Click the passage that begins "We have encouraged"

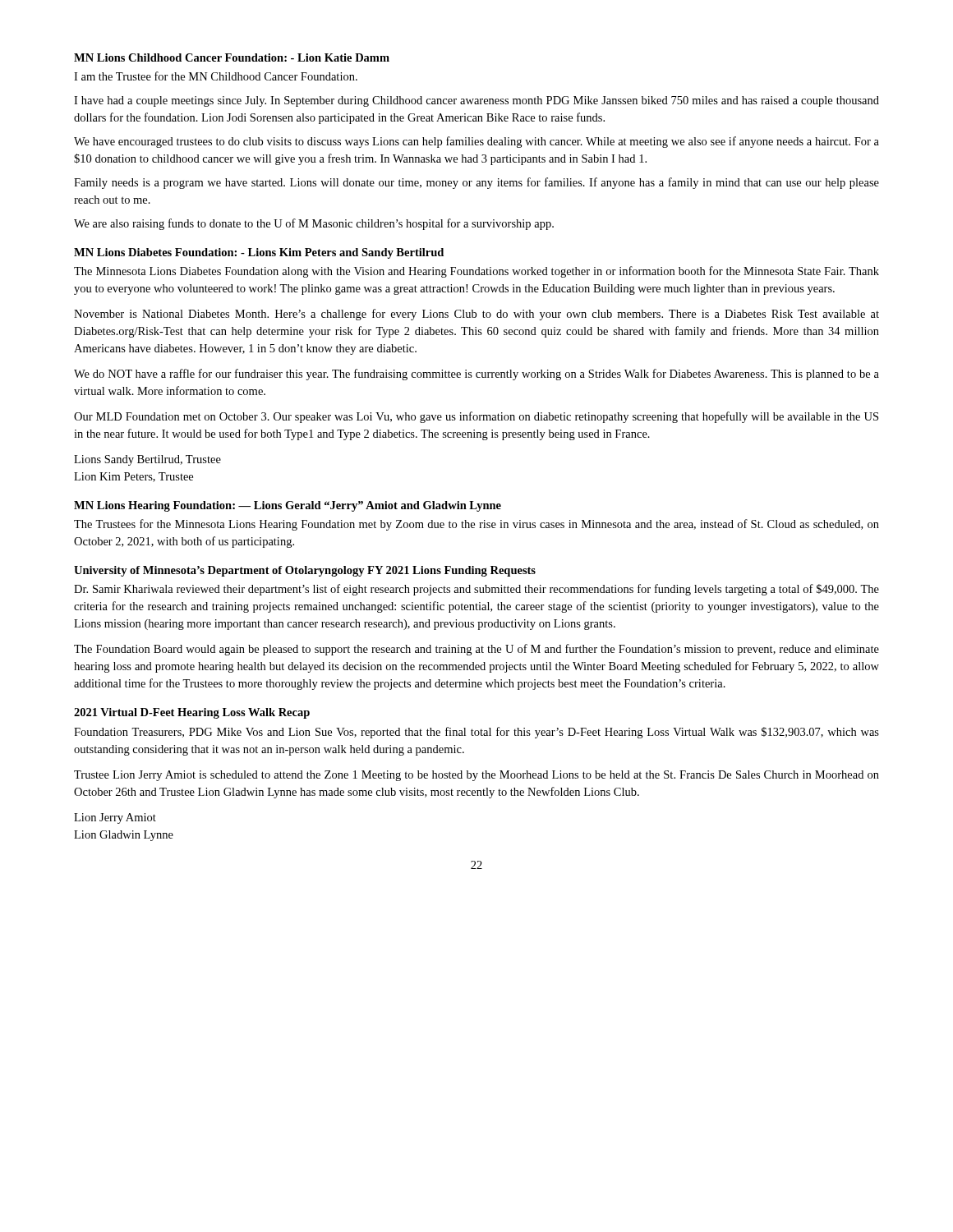[x=476, y=150]
